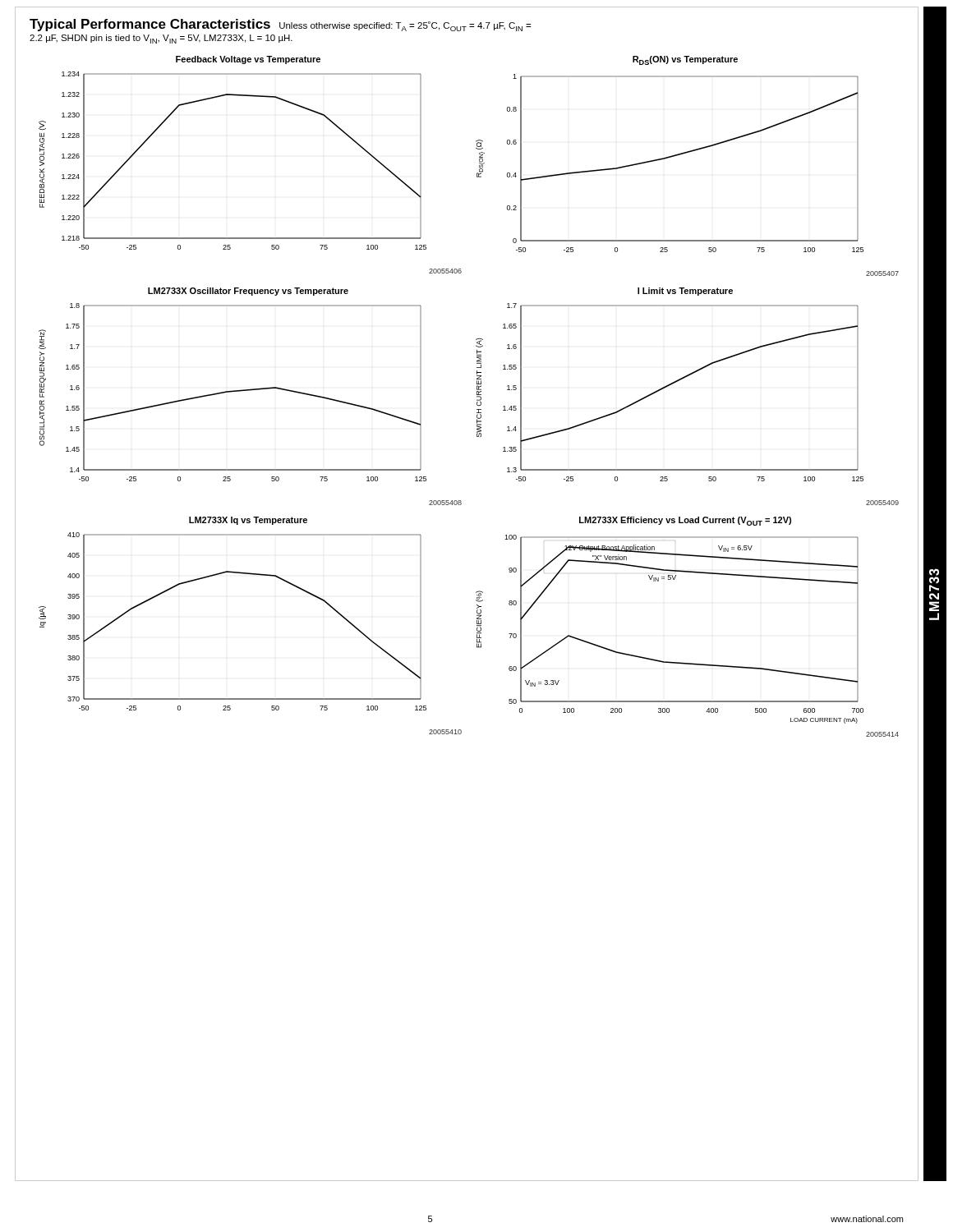The width and height of the screenshot is (953, 1232).
Task: Select the region starting "Typical Performance Characteristics"
Action: [x=280, y=31]
